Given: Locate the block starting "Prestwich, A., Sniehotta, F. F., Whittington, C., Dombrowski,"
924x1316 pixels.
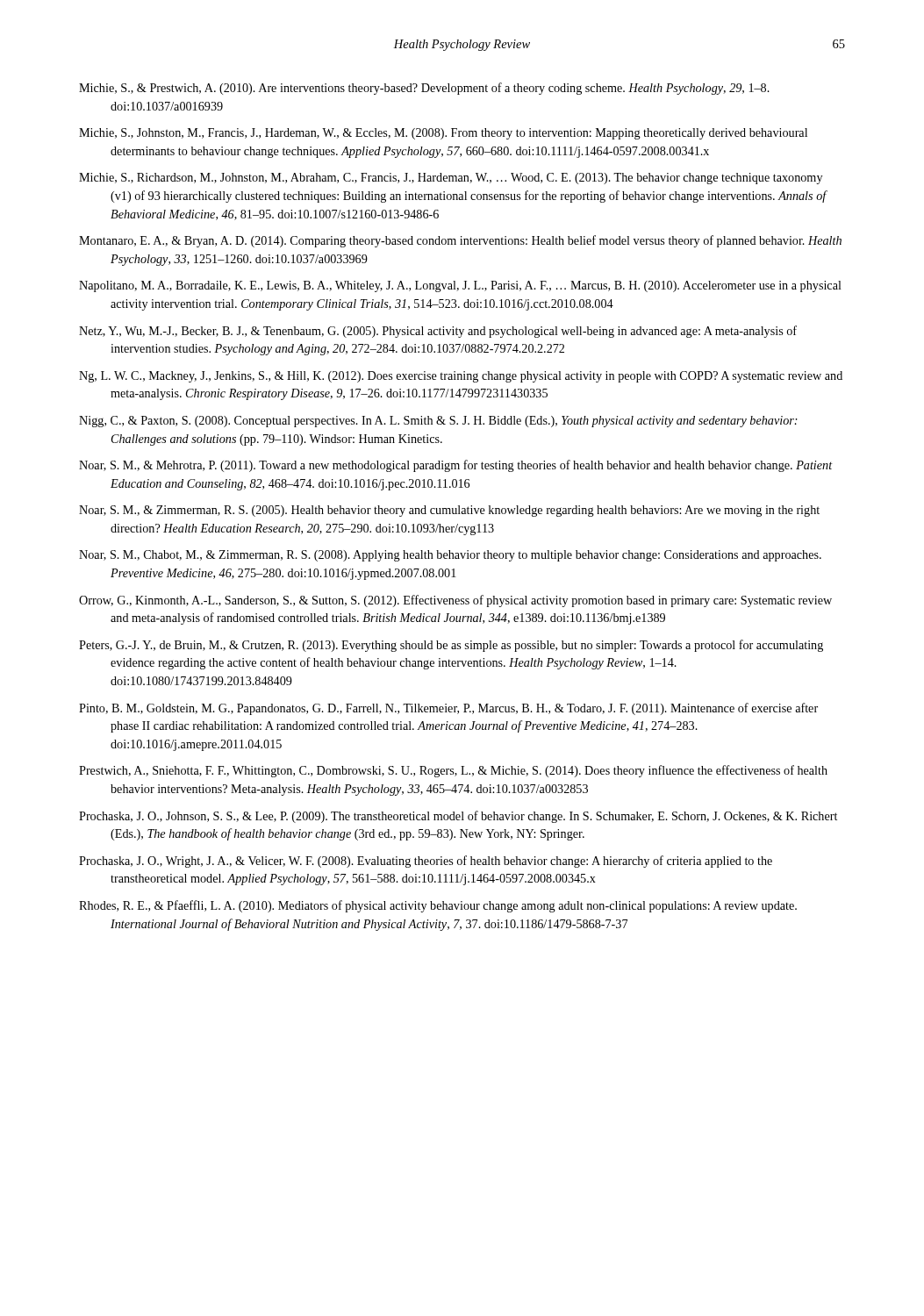Looking at the screenshot, I should 453,780.
